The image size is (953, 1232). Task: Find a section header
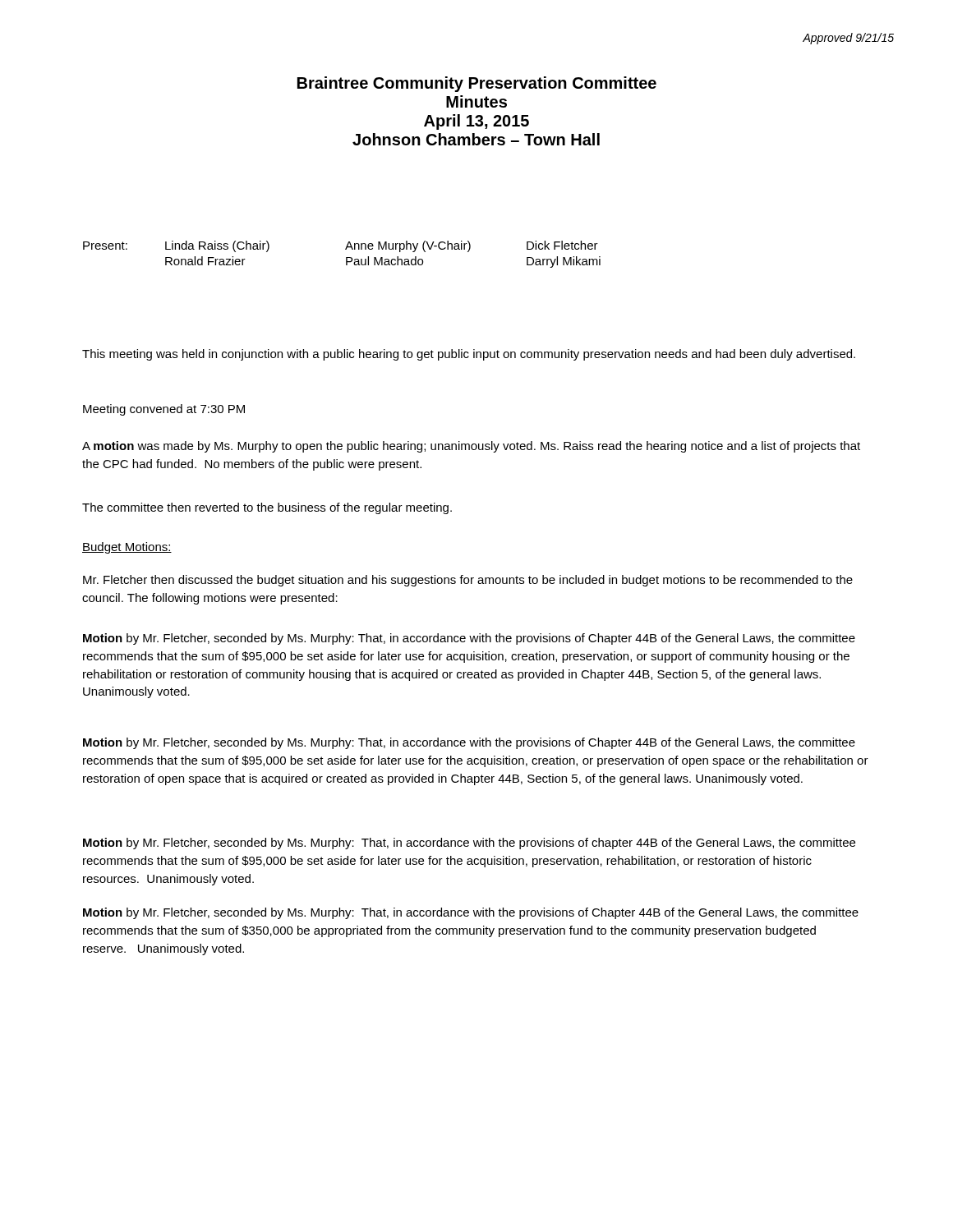pos(127,547)
